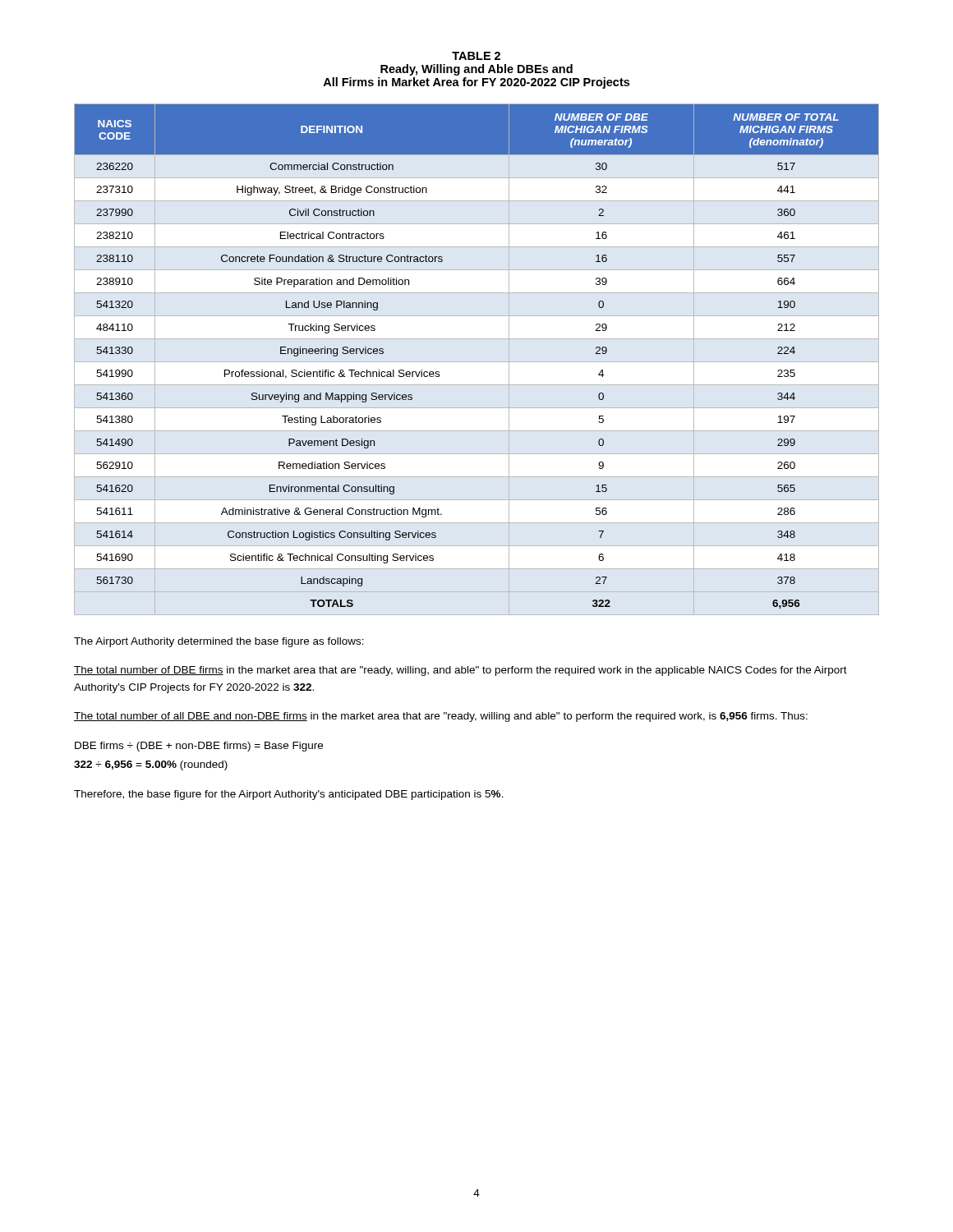
Task: Where is the passage that starts "The Airport Authority determined"?
Action: (219, 642)
